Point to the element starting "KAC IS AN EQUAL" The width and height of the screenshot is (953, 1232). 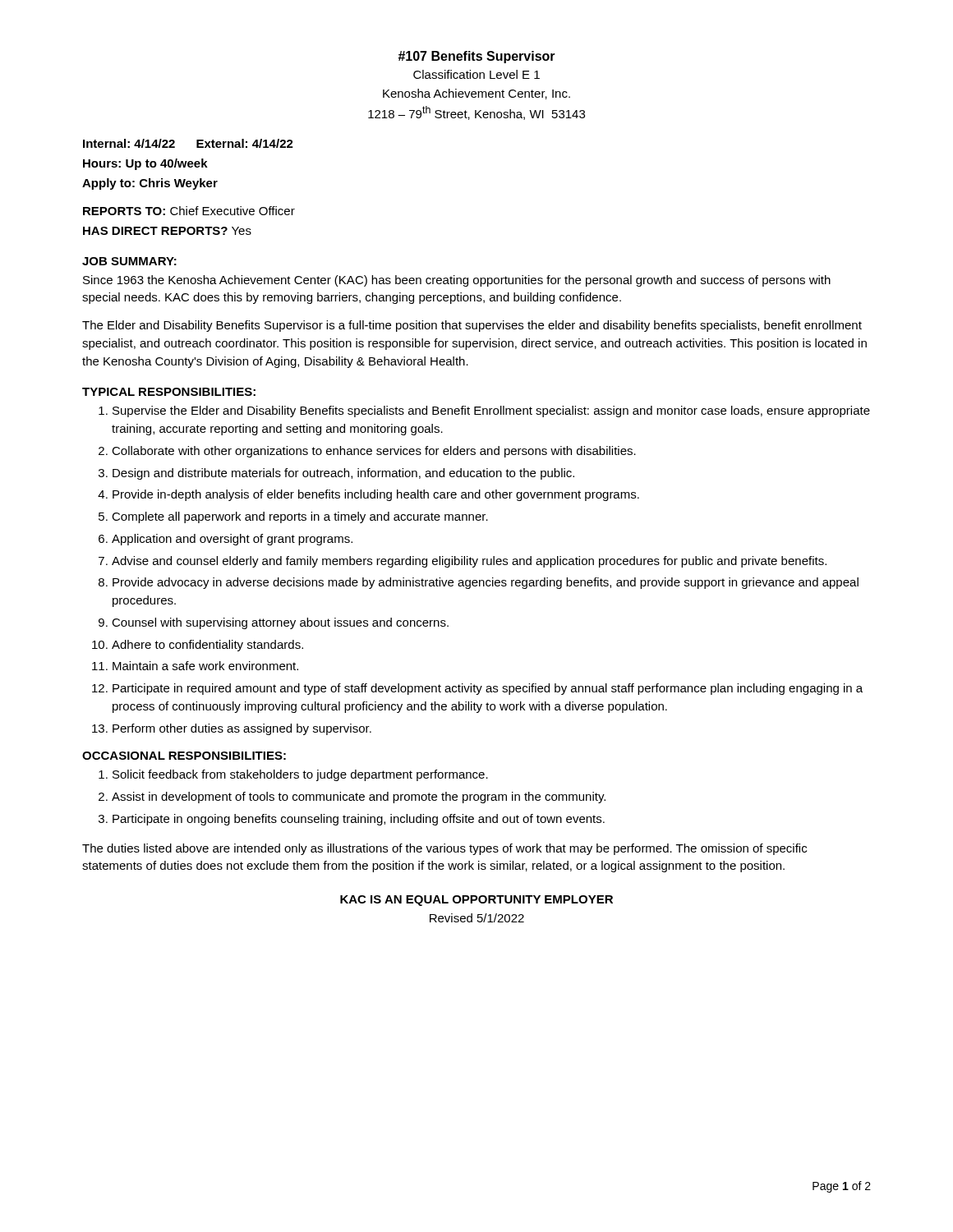pos(476,908)
